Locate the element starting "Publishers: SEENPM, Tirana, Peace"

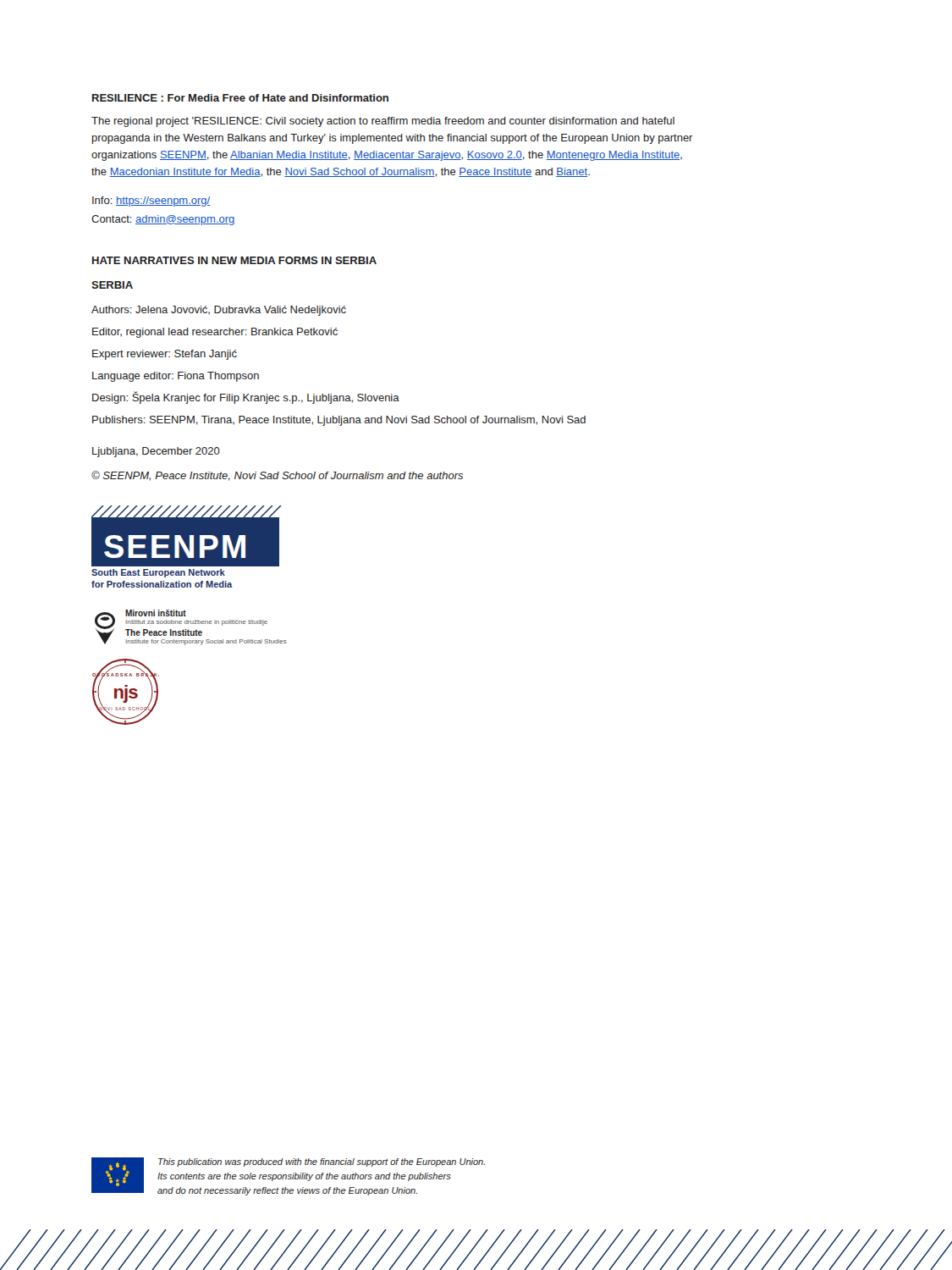[x=339, y=420]
